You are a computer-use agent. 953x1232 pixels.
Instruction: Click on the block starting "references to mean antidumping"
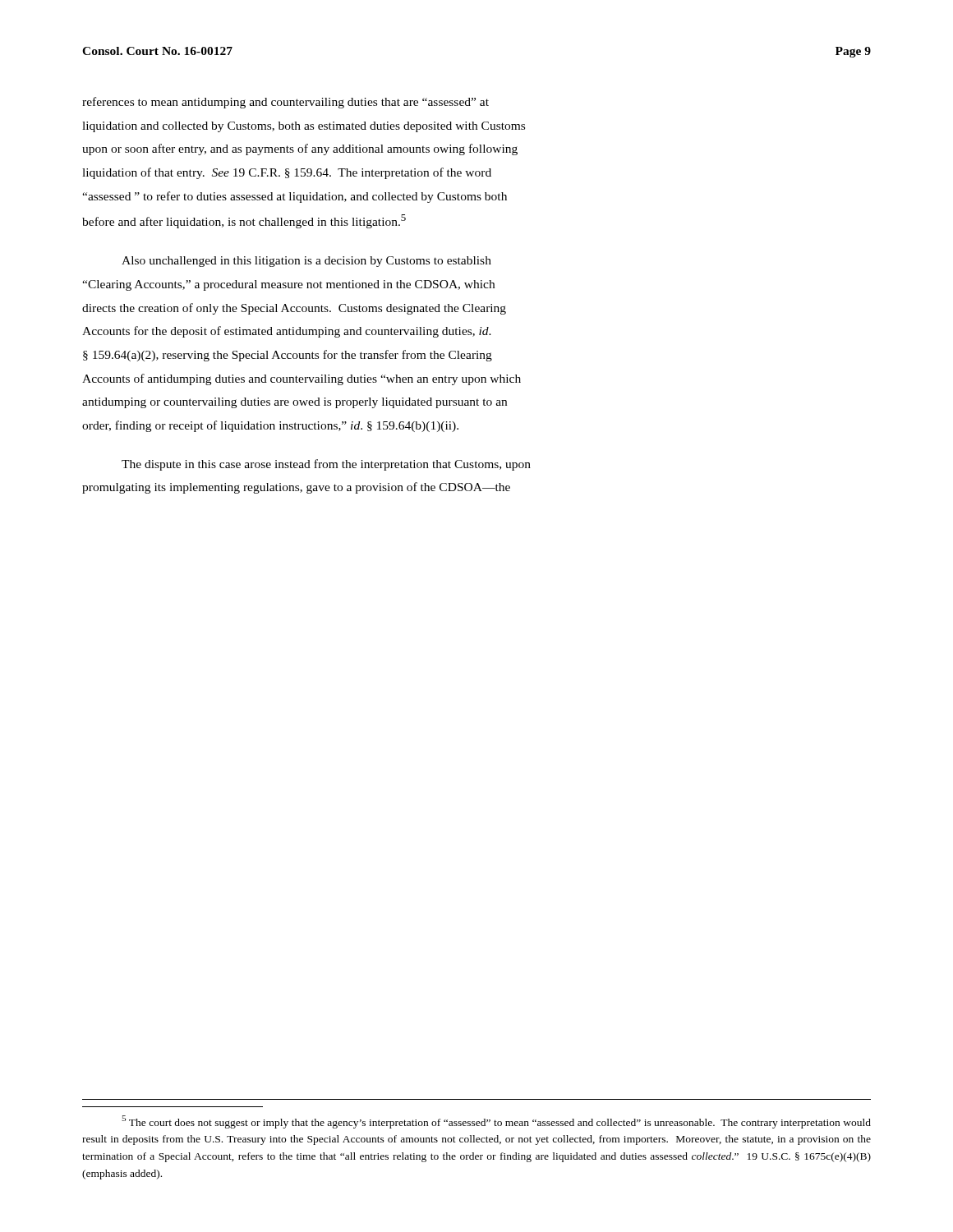[x=476, y=162]
